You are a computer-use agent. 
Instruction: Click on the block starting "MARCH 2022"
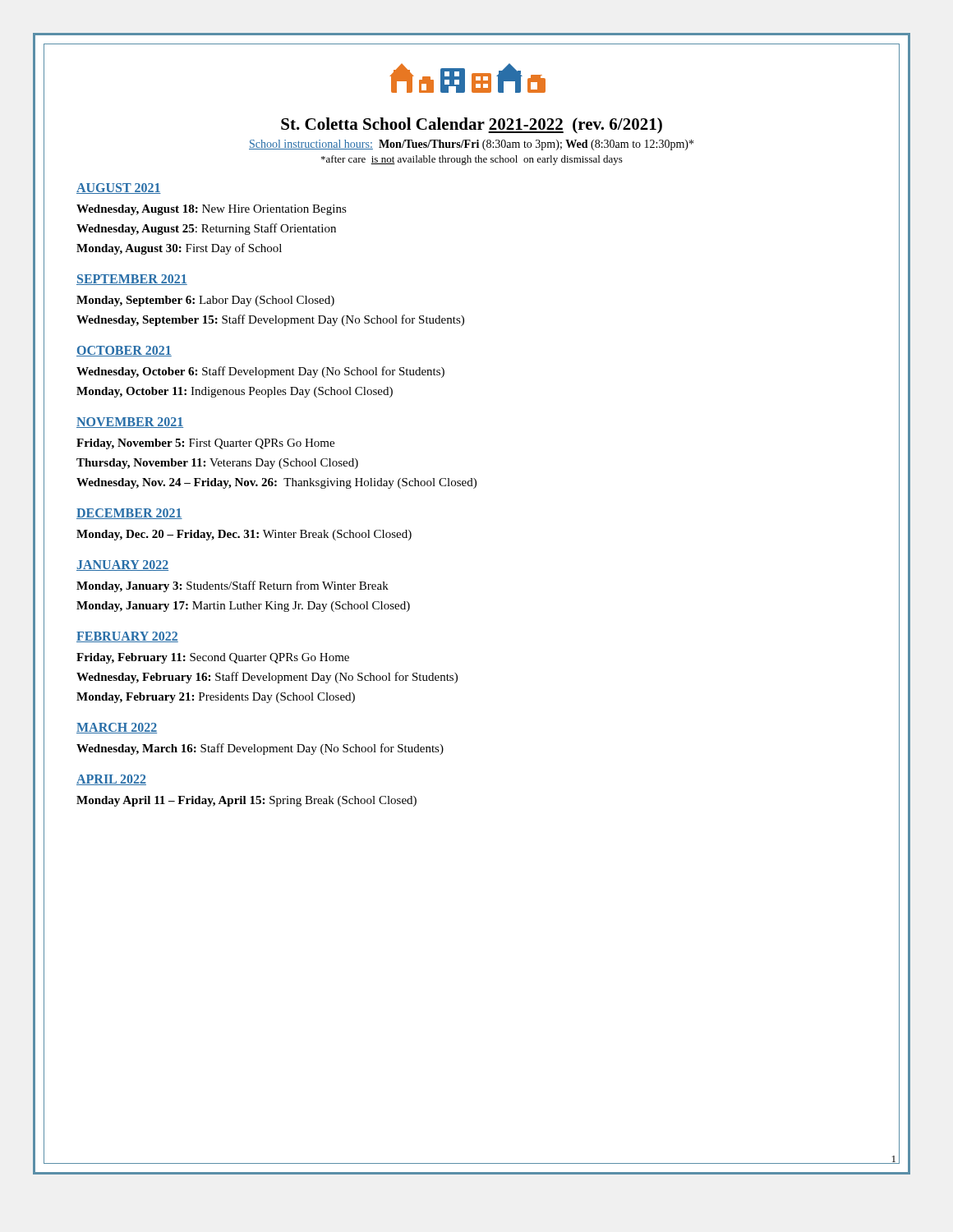pyautogui.click(x=117, y=727)
